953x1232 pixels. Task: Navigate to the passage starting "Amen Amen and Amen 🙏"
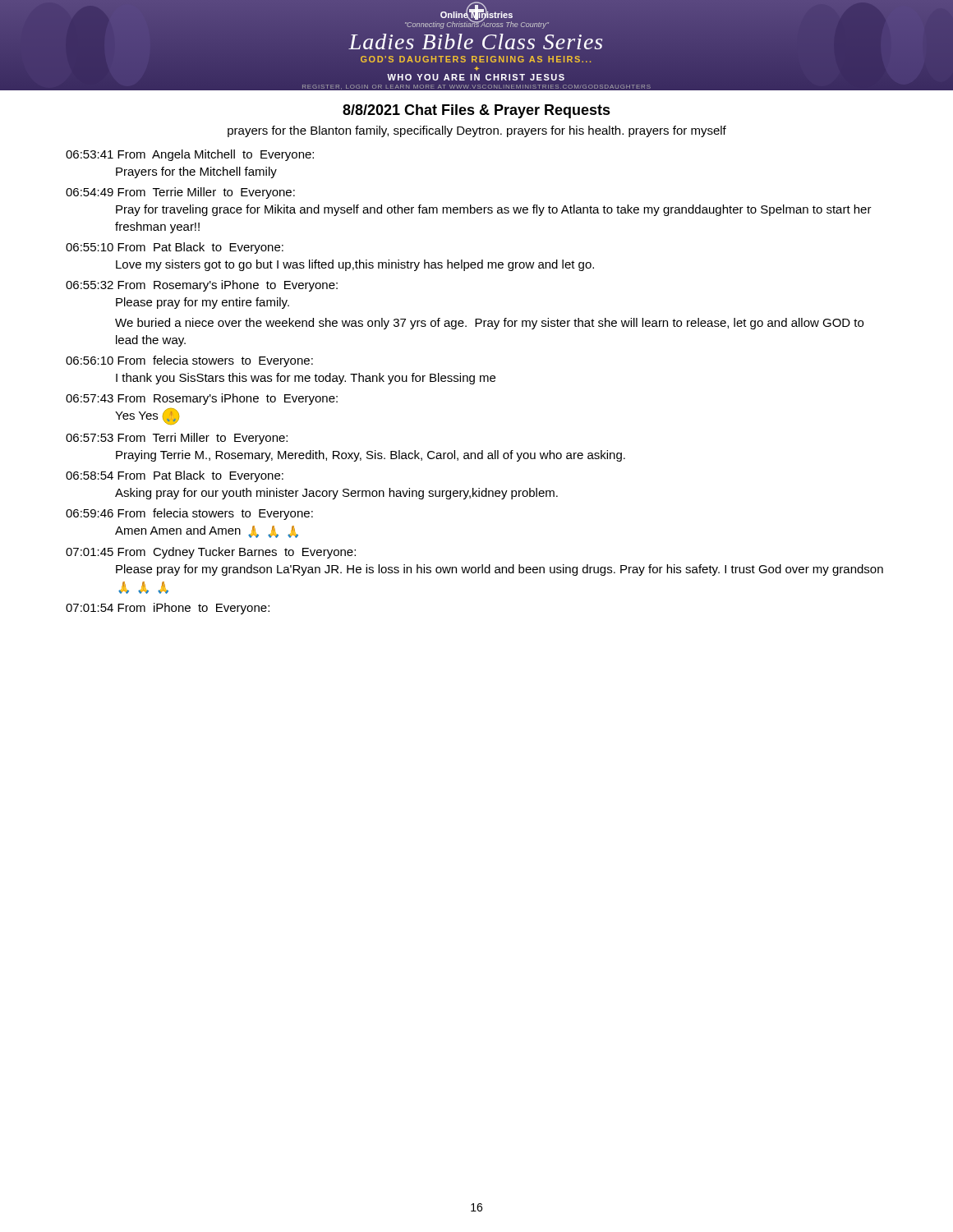click(x=208, y=531)
